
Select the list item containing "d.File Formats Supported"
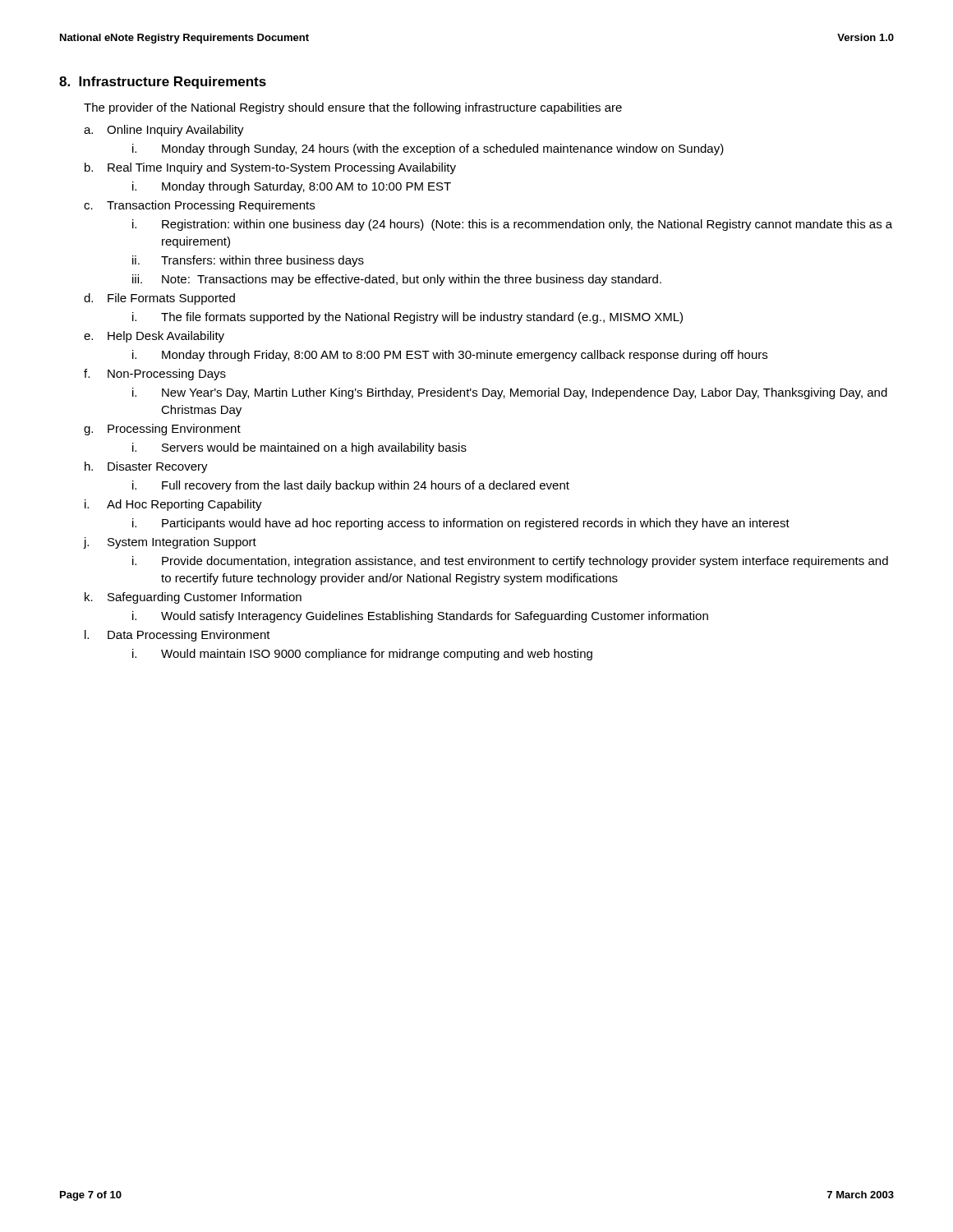click(160, 298)
